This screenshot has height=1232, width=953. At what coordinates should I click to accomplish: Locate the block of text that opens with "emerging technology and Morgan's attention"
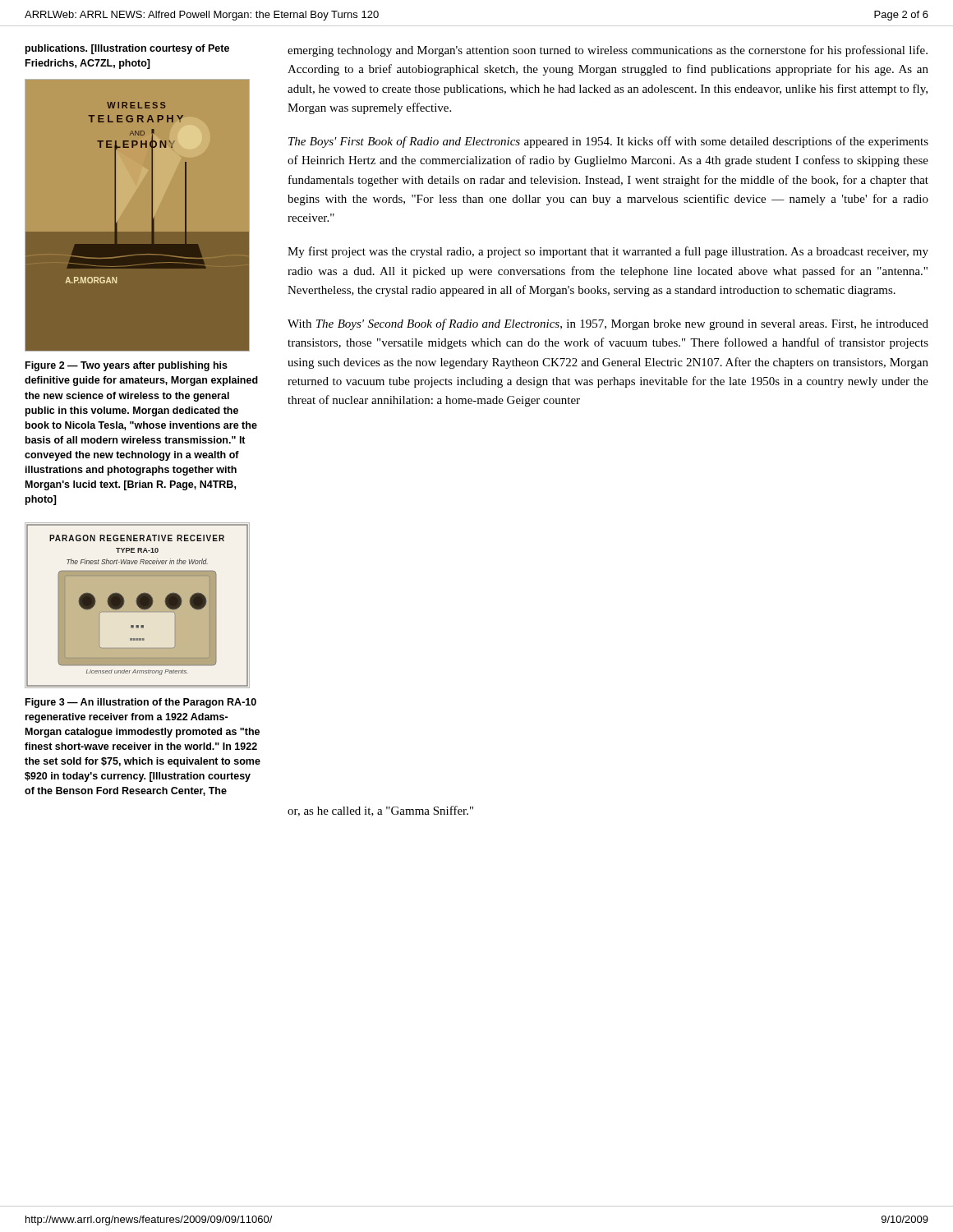click(x=608, y=79)
